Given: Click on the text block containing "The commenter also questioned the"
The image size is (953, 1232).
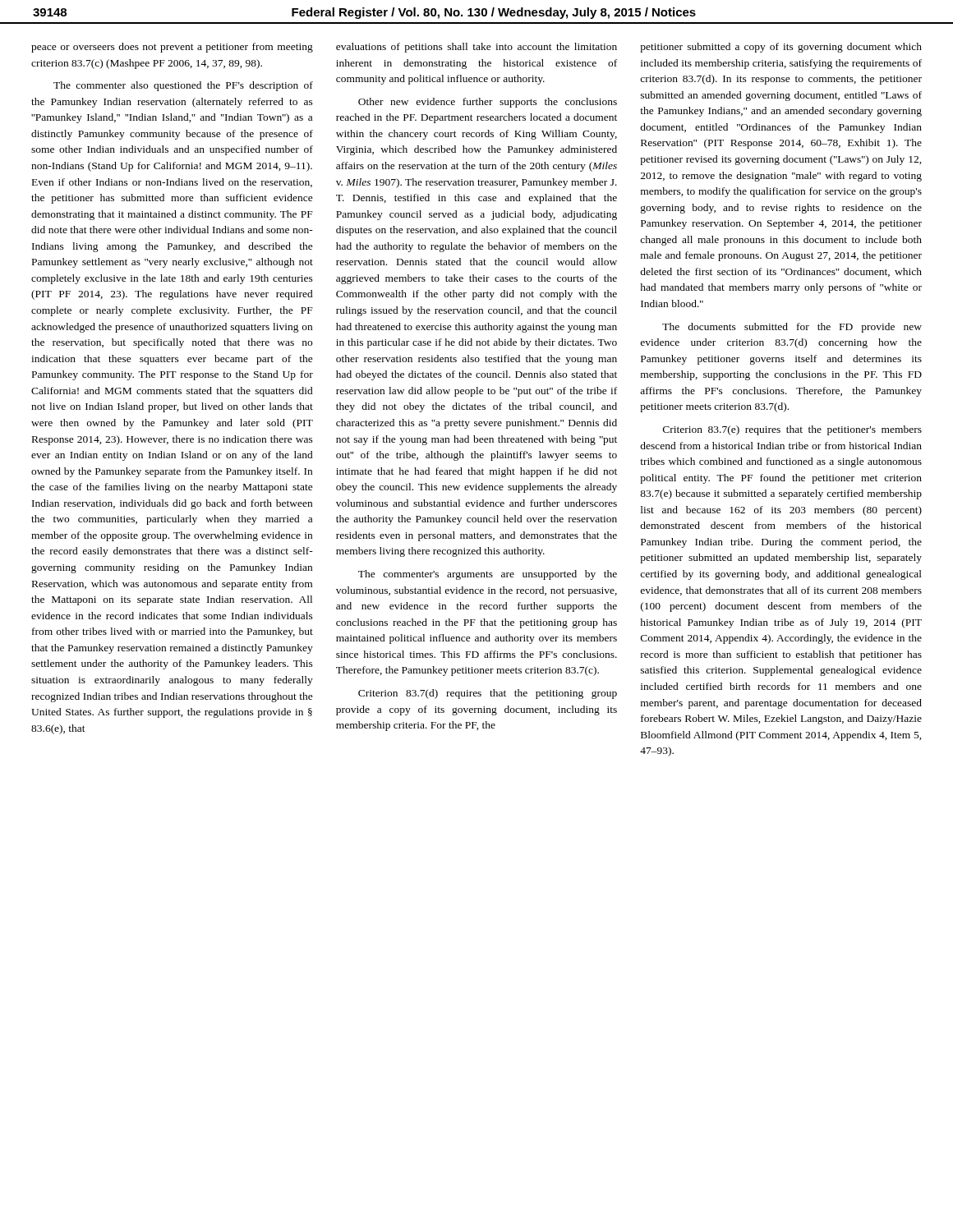Looking at the screenshot, I should pyautogui.click(x=172, y=407).
